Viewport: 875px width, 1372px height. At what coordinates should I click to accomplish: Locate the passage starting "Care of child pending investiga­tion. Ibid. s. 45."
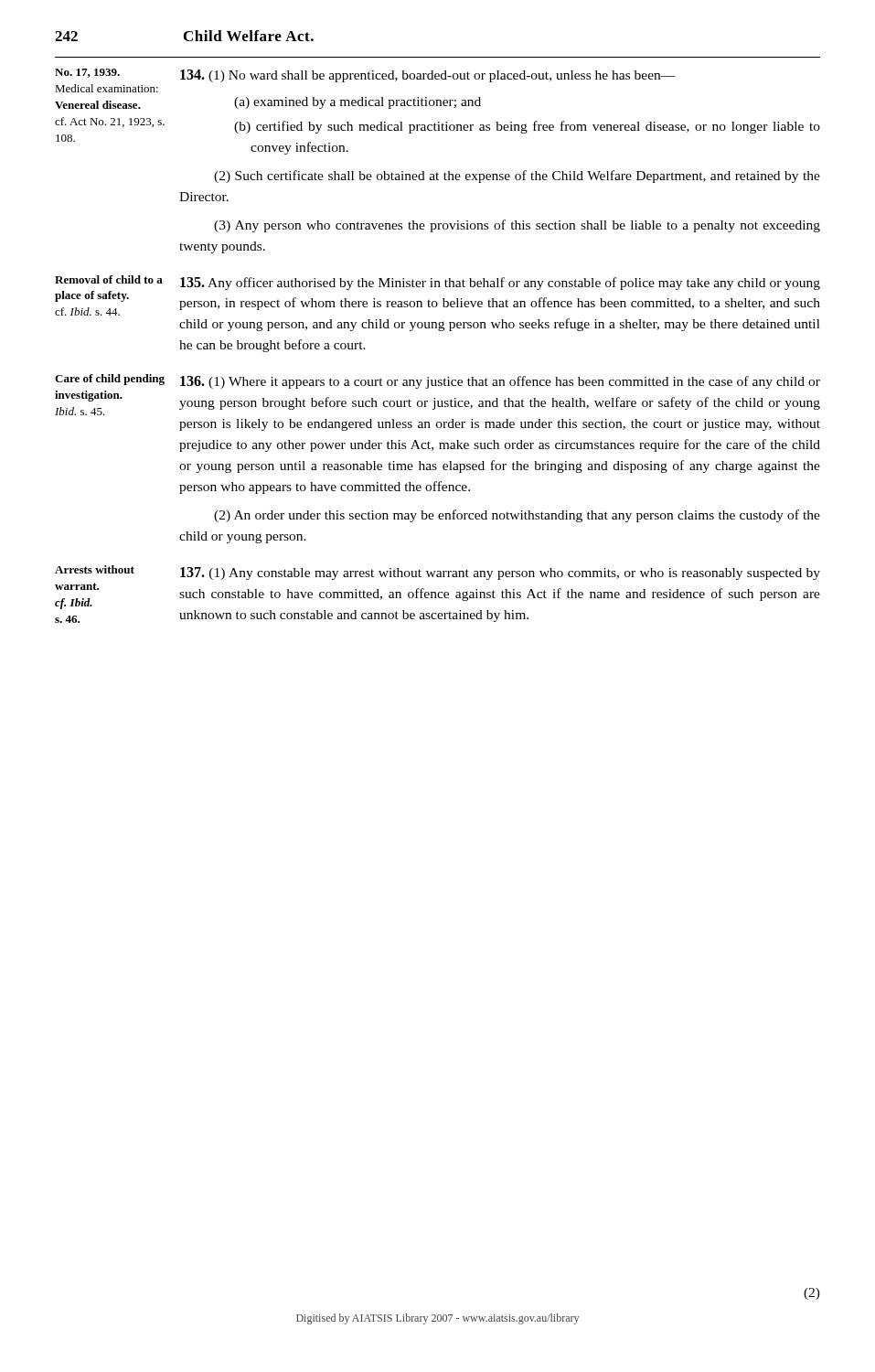(x=110, y=395)
